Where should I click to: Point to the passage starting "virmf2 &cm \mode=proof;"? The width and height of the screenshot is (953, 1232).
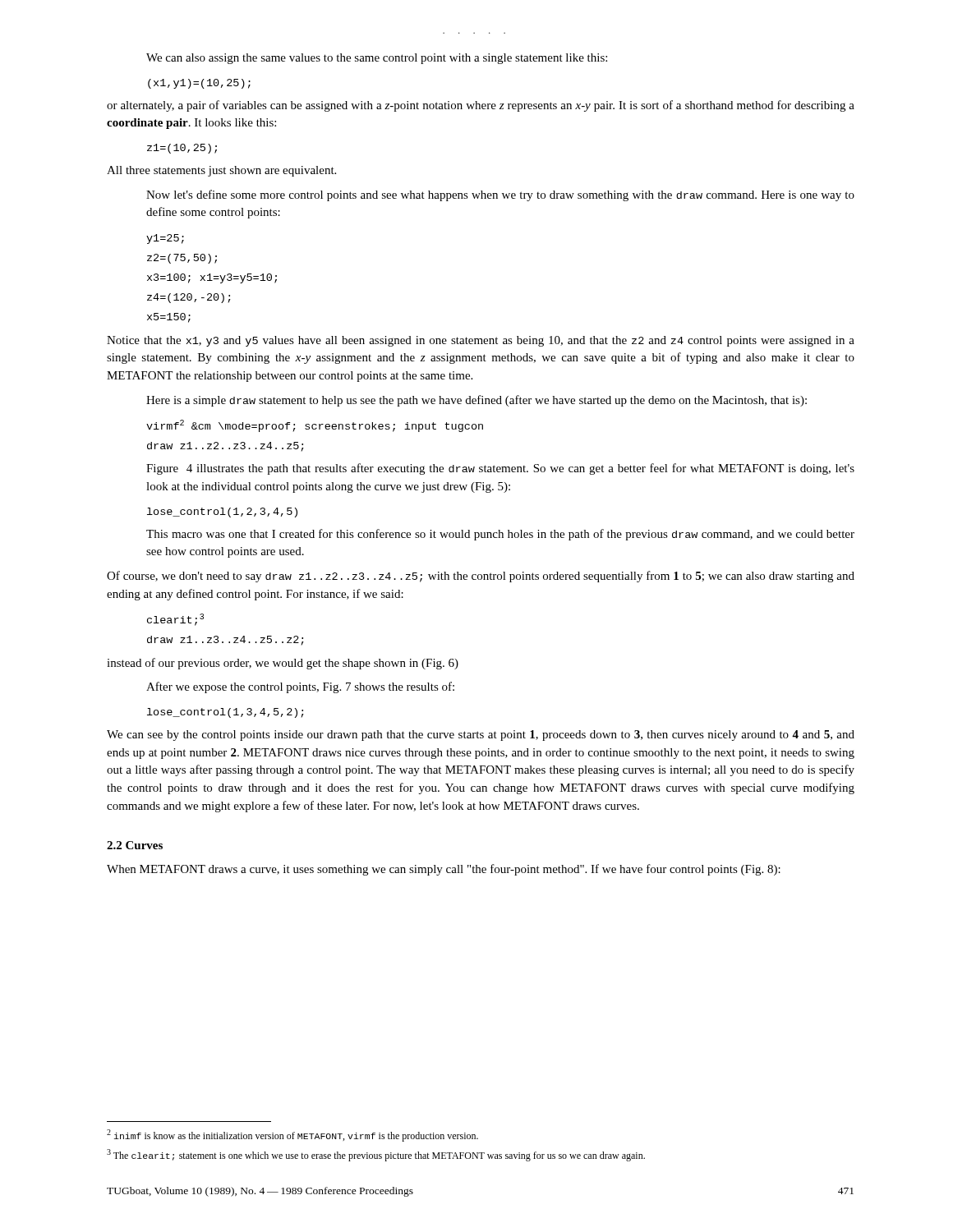pos(315,435)
